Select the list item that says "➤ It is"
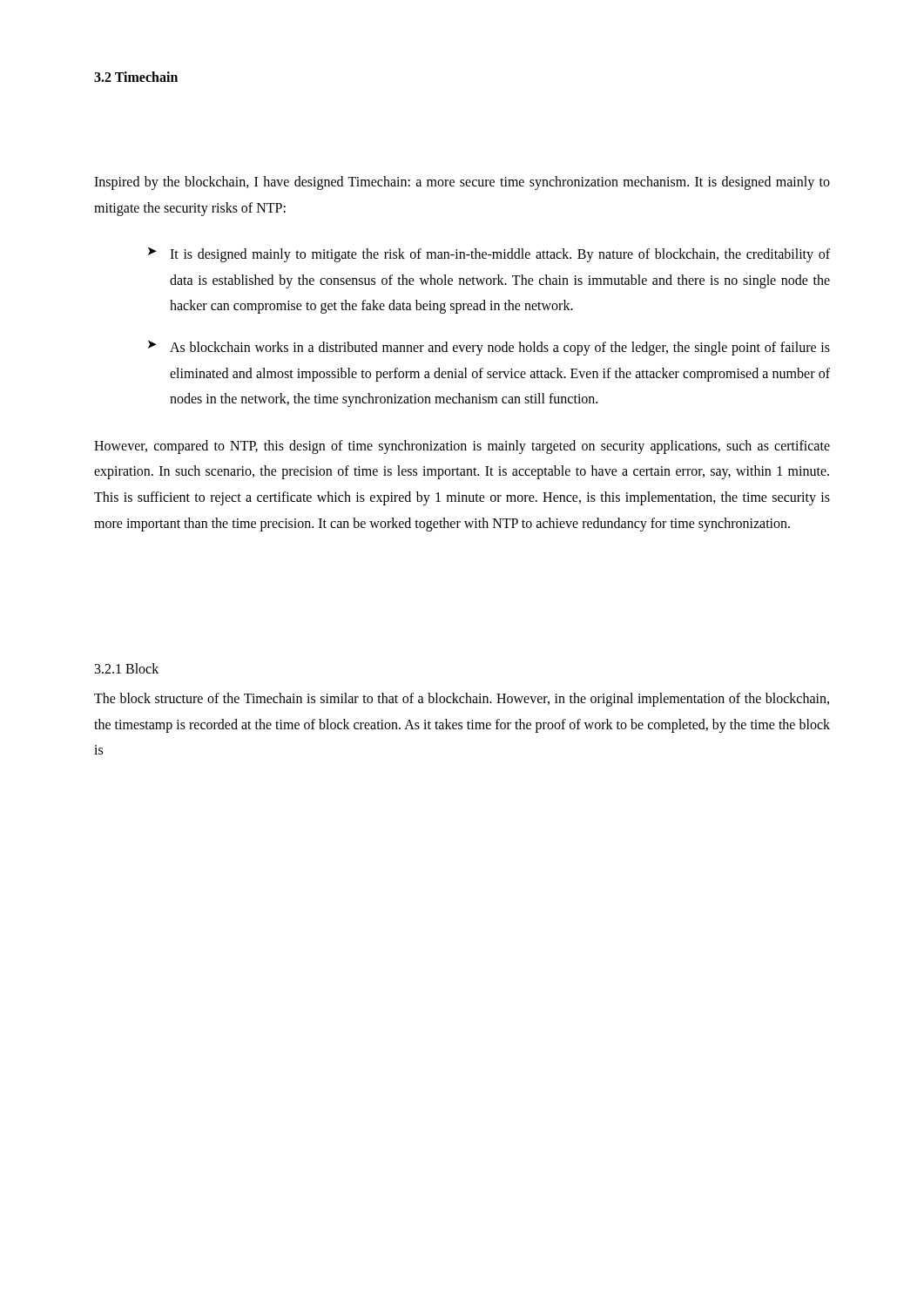 coord(488,280)
